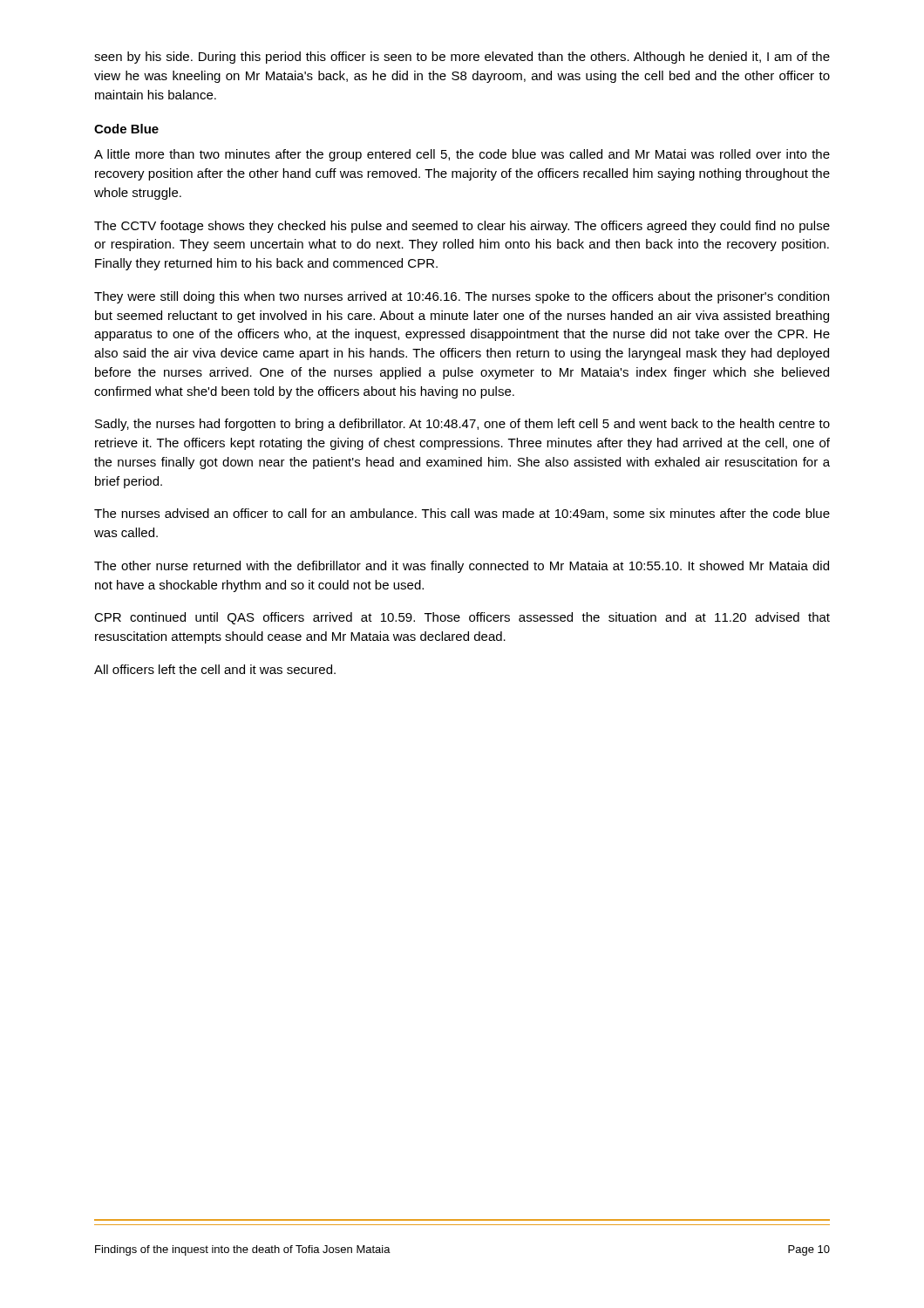Screen dimensions: 1308x924
Task: Select the text block containing "A little more than two minutes after"
Action: [462, 173]
